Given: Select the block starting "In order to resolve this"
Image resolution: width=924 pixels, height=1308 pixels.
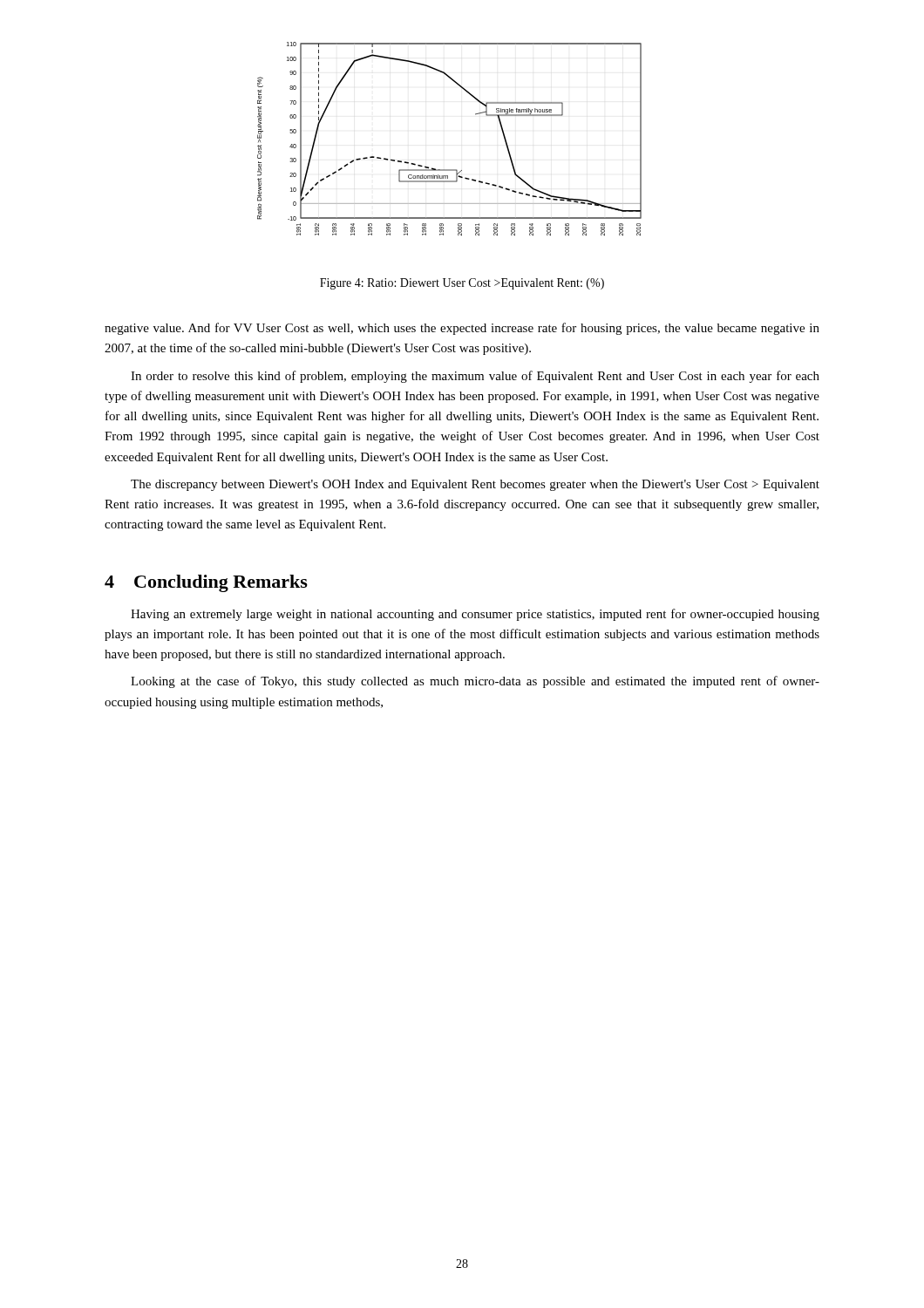Looking at the screenshot, I should (x=462, y=417).
